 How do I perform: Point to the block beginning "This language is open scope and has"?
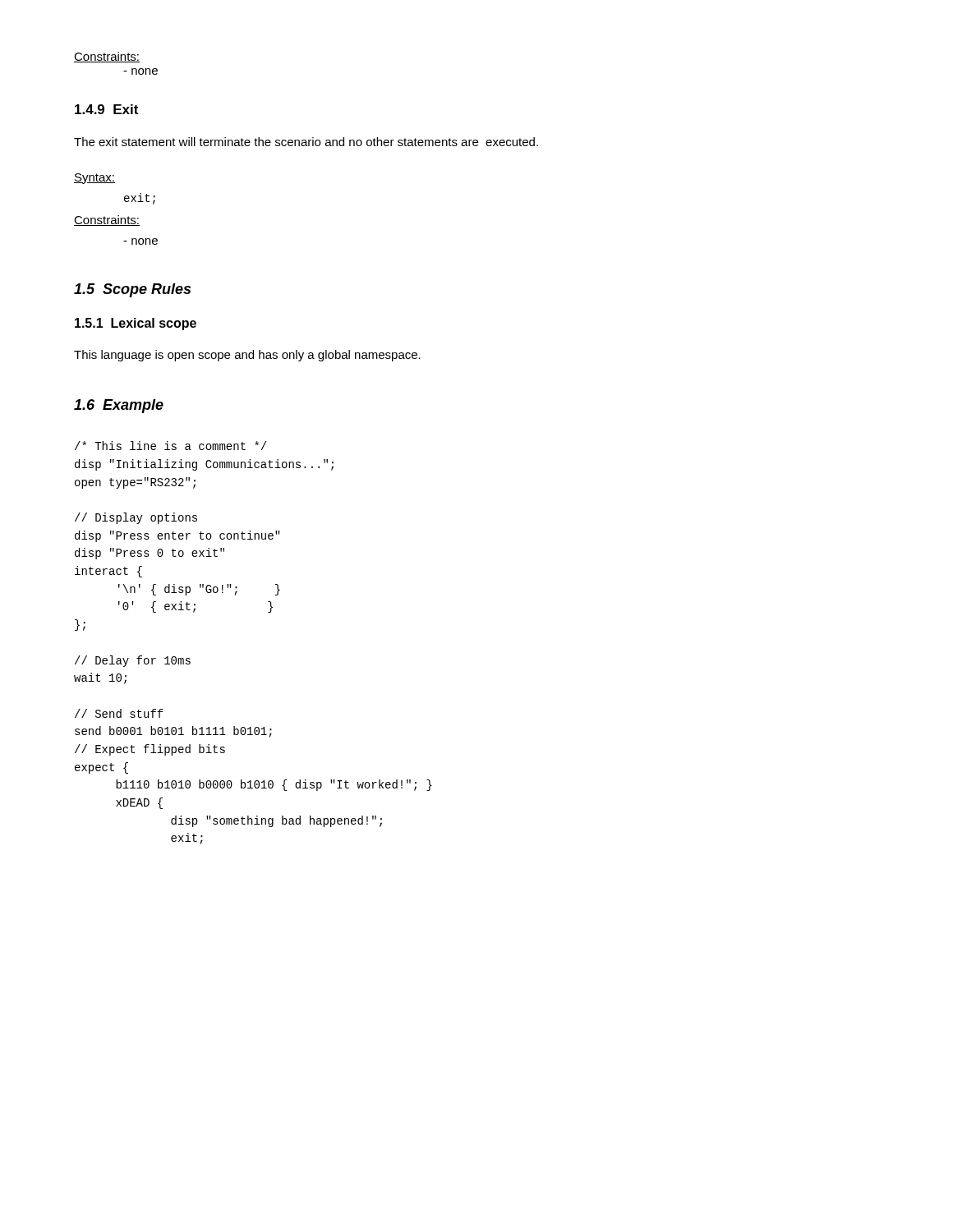pyautogui.click(x=248, y=354)
